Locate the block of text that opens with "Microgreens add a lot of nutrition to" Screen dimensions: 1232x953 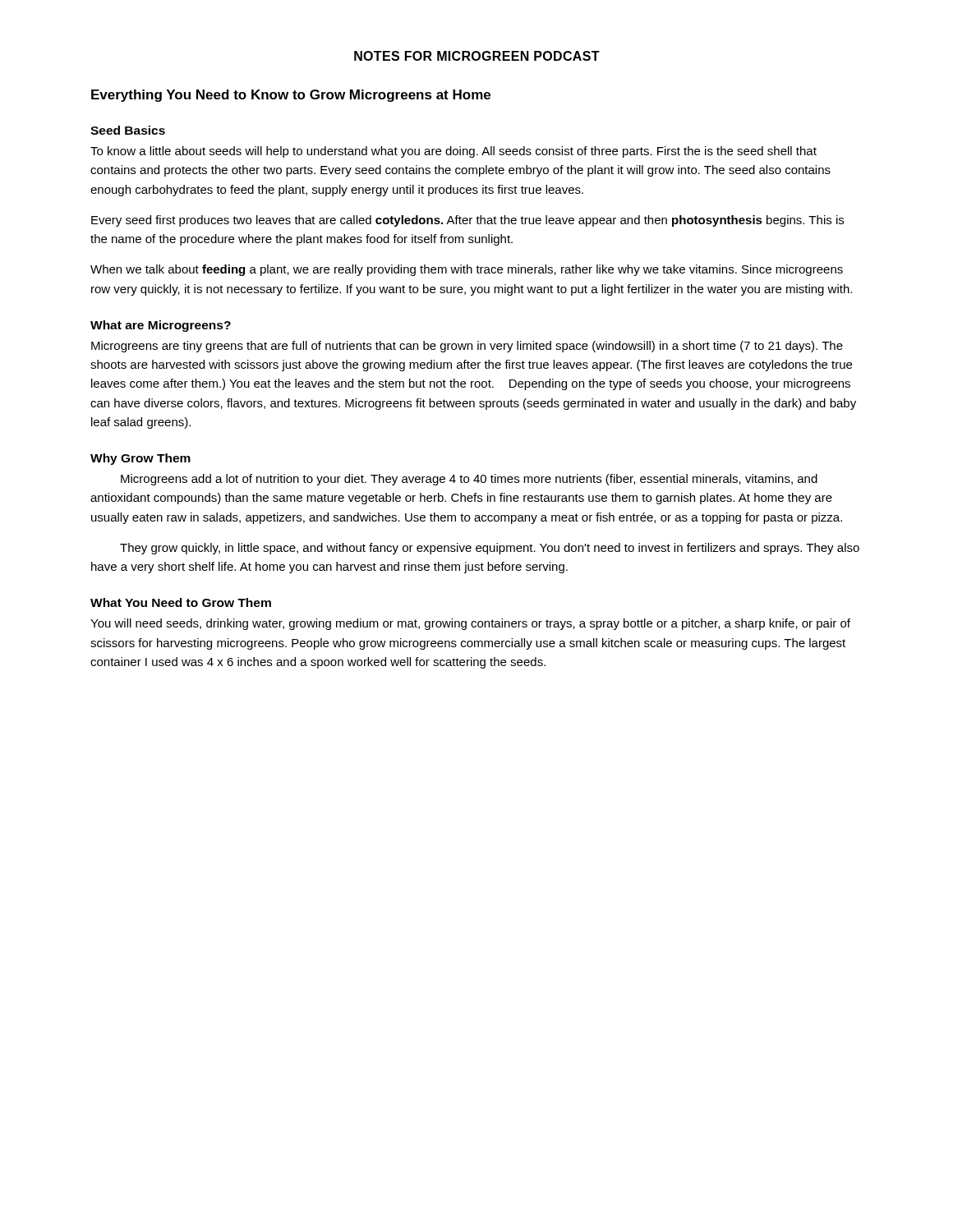click(467, 498)
